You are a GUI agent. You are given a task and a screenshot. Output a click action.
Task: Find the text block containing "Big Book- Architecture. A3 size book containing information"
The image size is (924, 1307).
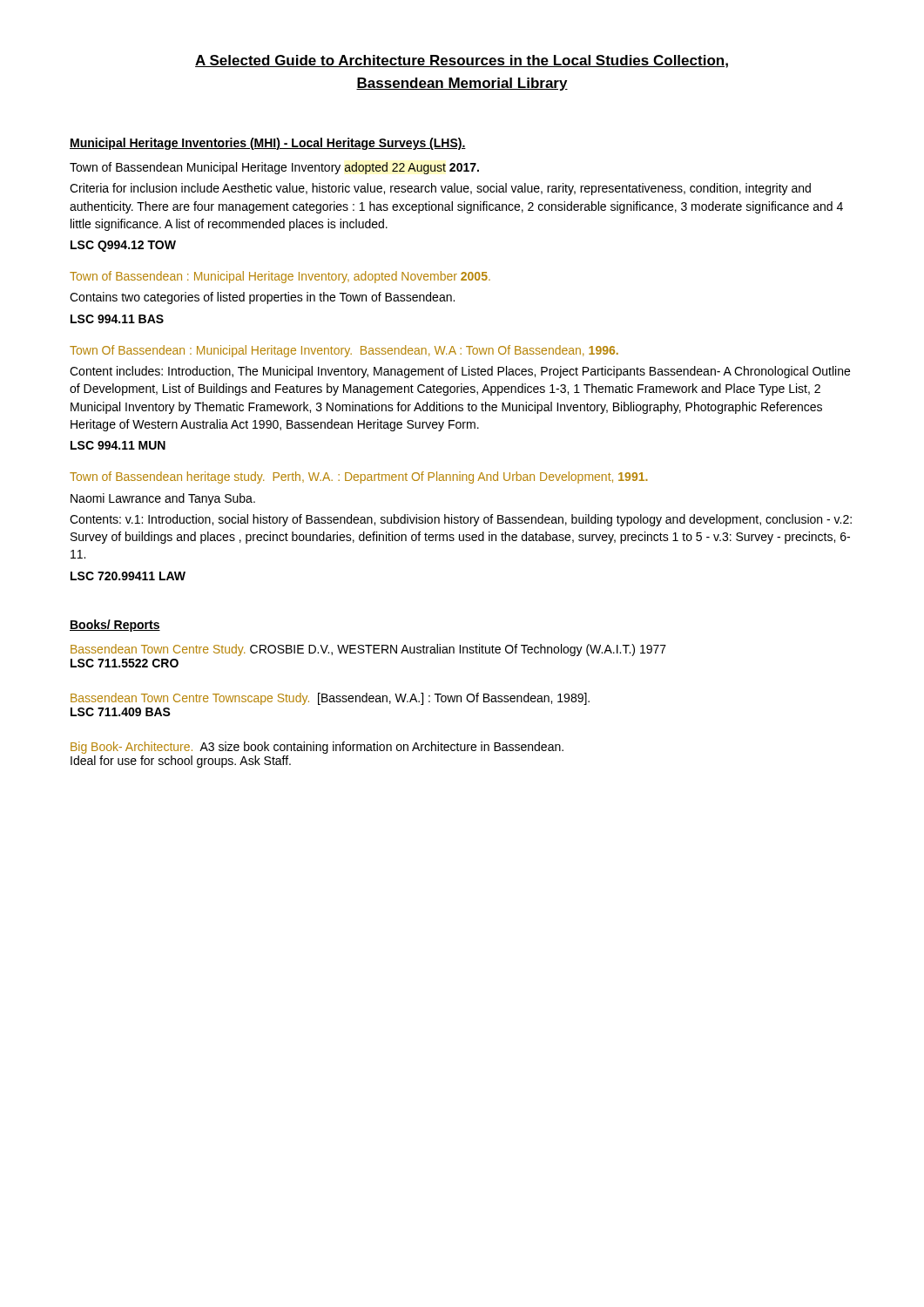pos(317,753)
